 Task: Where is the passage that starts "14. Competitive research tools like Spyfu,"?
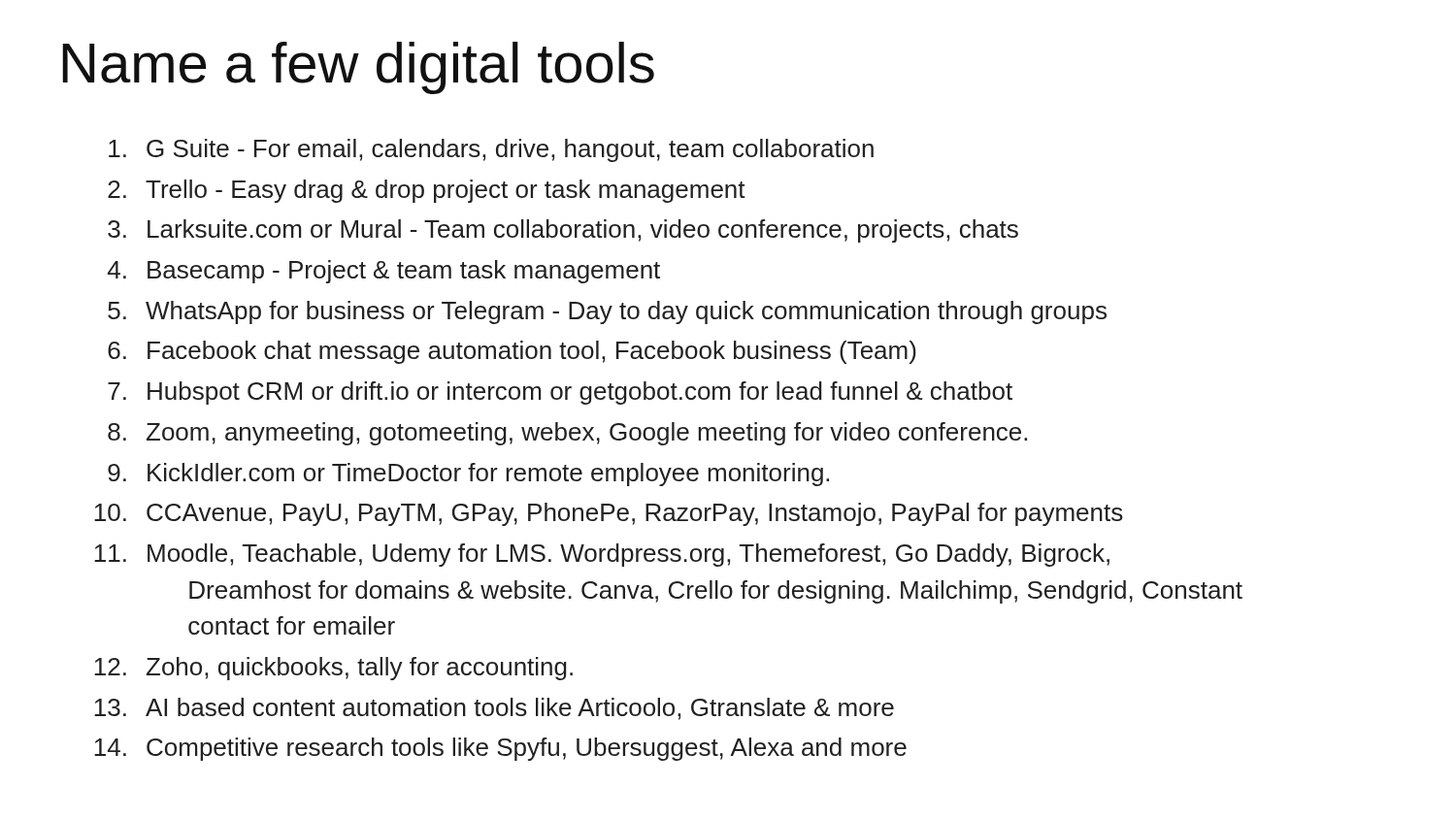coord(728,748)
